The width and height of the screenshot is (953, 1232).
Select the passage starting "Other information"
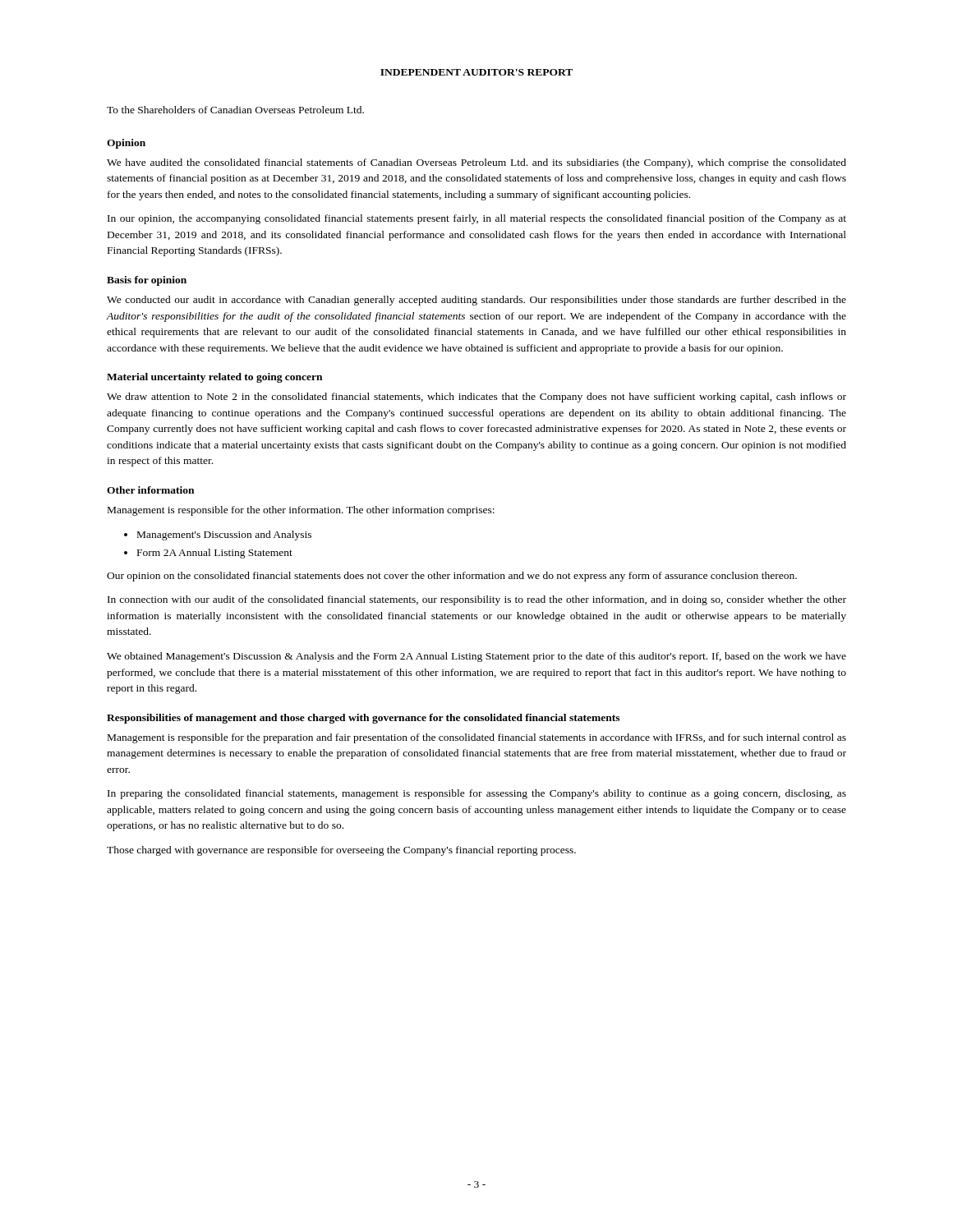(151, 490)
